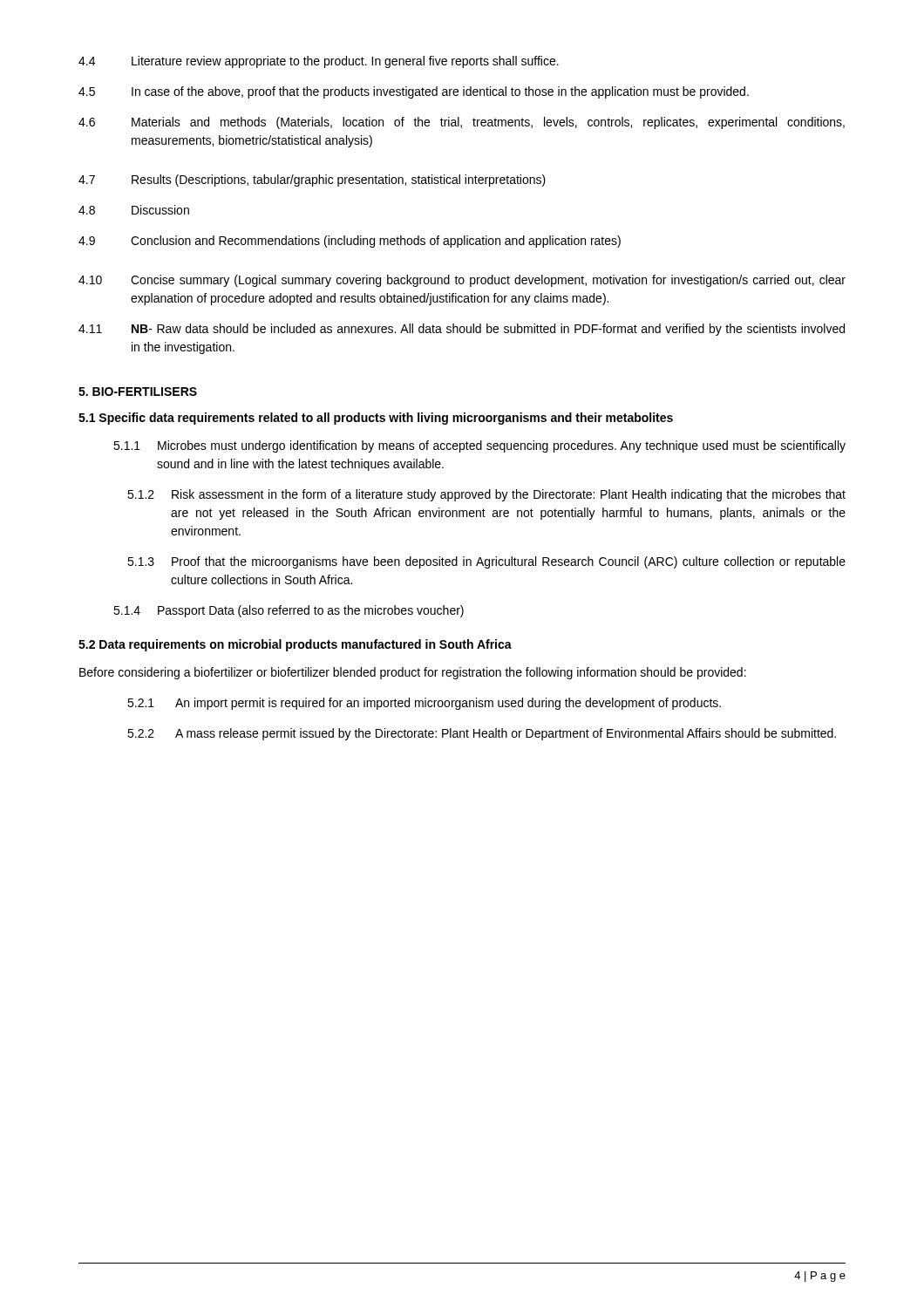Select the block starting "5.1.4 Passport Data (also referred to as"
The height and width of the screenshot is (1308, 924).
289,611
